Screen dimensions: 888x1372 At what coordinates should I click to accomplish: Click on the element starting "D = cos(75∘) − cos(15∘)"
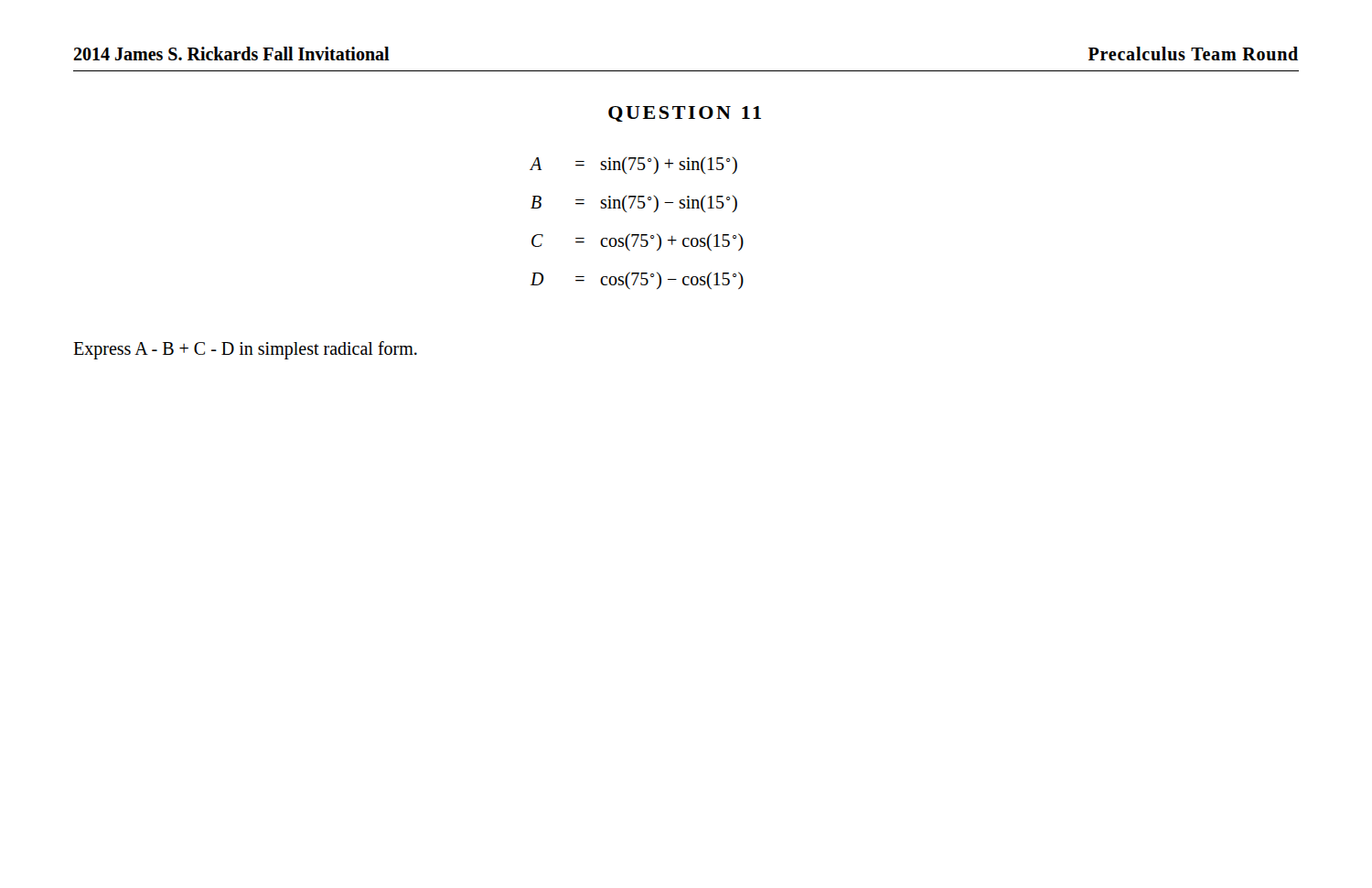coord(637,279)
